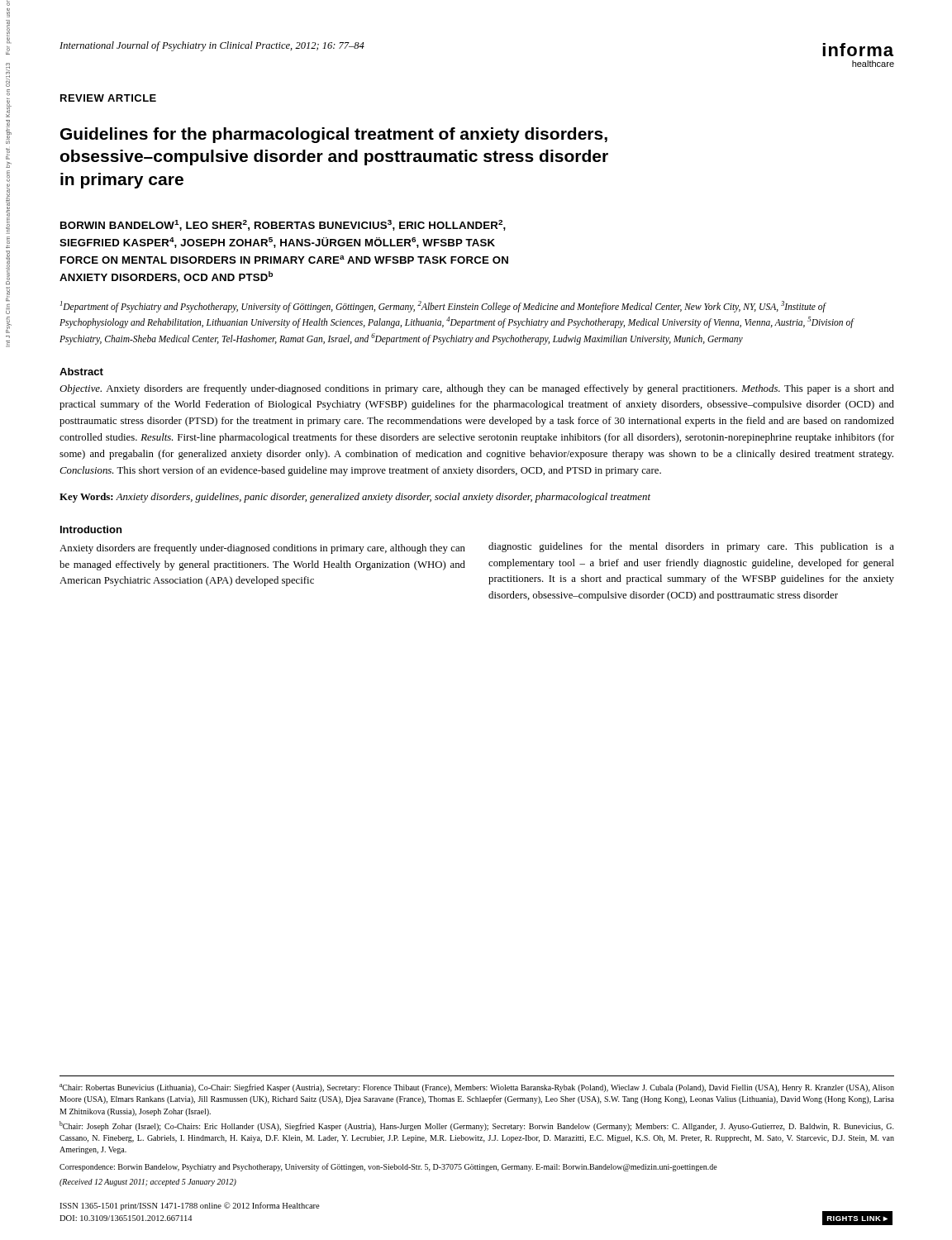The height and width of the screenshot is (1240, 952).
Task: Locate the text block starting "(Received 12 August 2011; accepted 5"
Action: (x=148, y=1182)
